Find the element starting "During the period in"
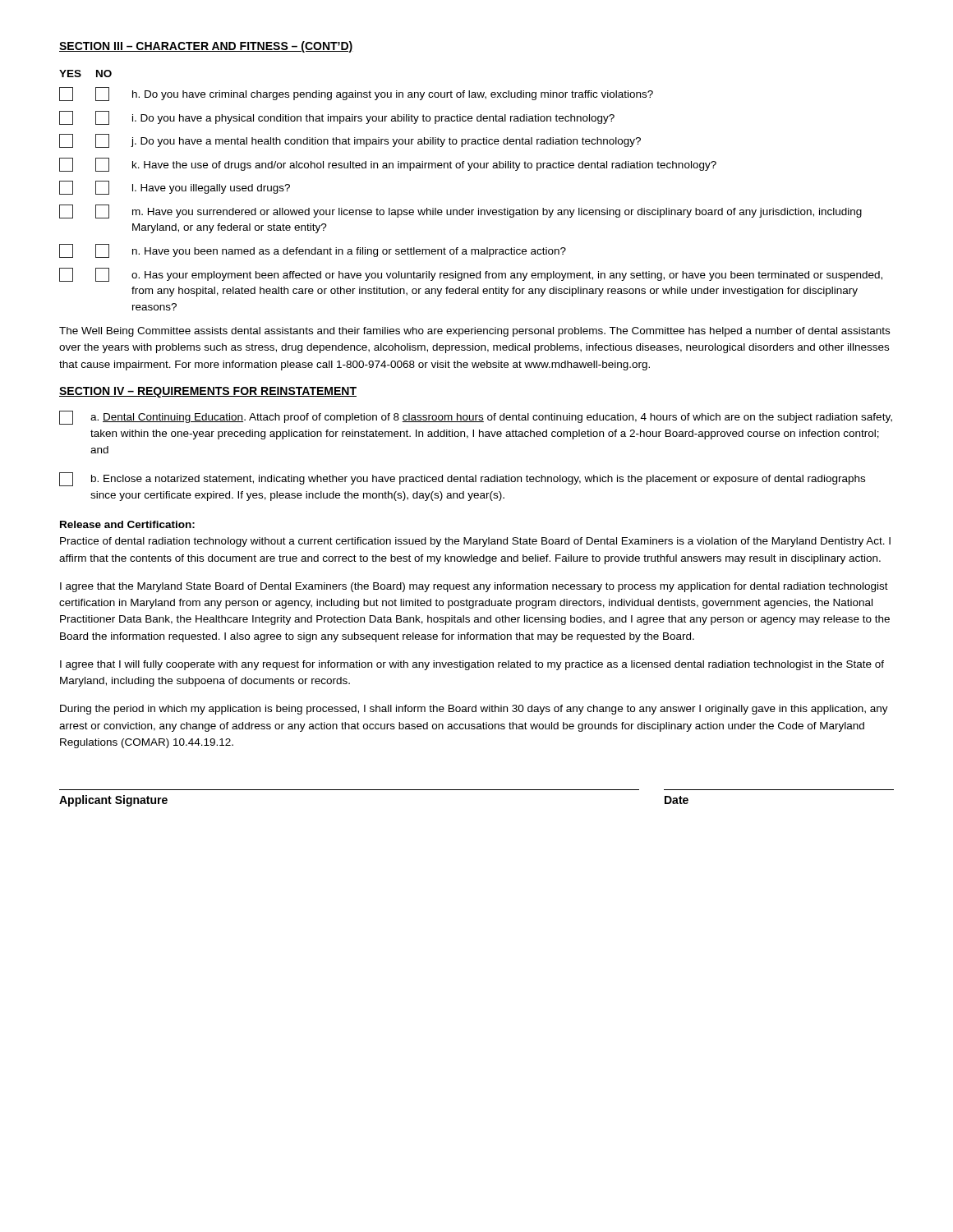 tap(473, 725)
